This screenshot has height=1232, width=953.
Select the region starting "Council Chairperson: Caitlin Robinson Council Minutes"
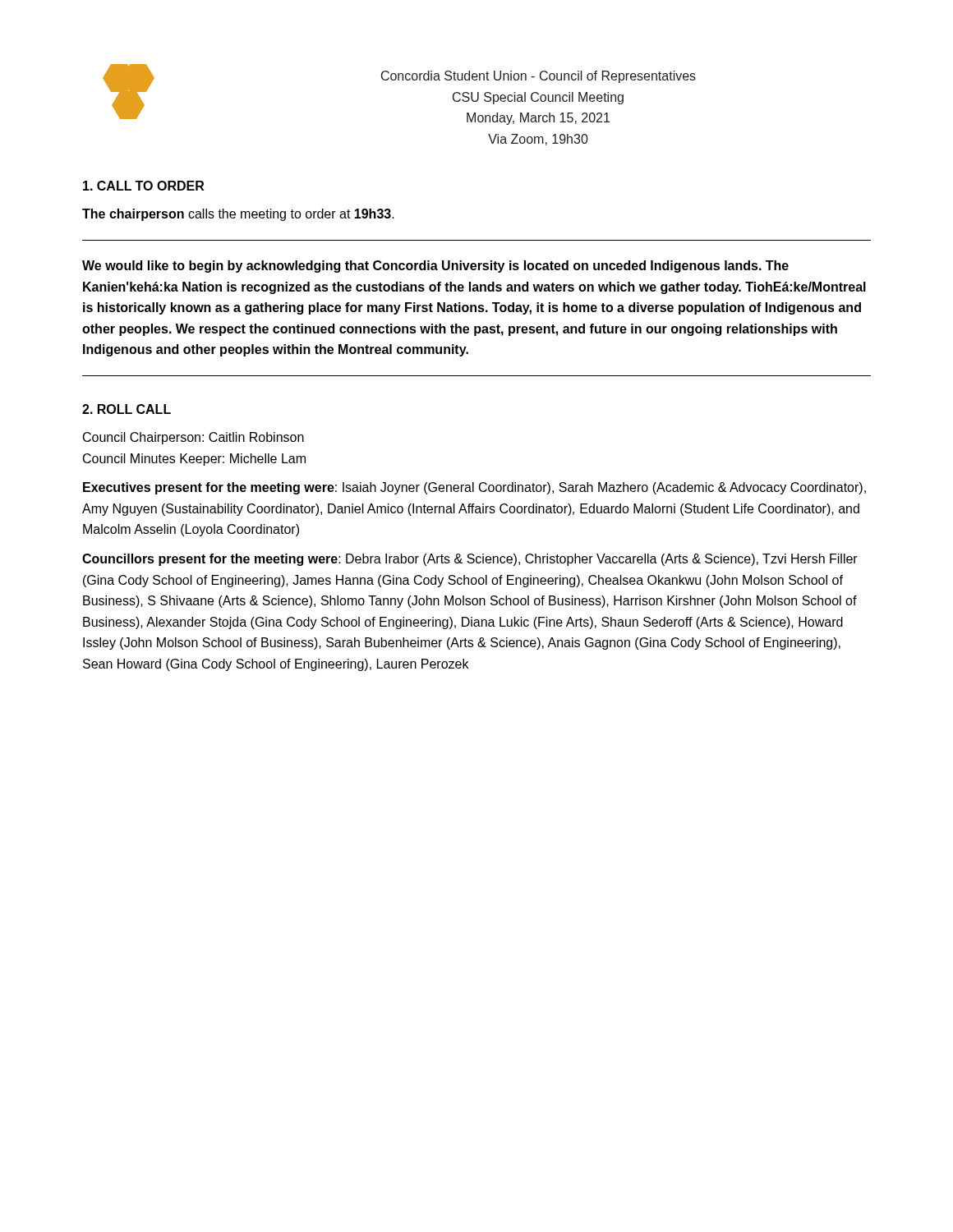pyautogui.click(x=194, y=448)
